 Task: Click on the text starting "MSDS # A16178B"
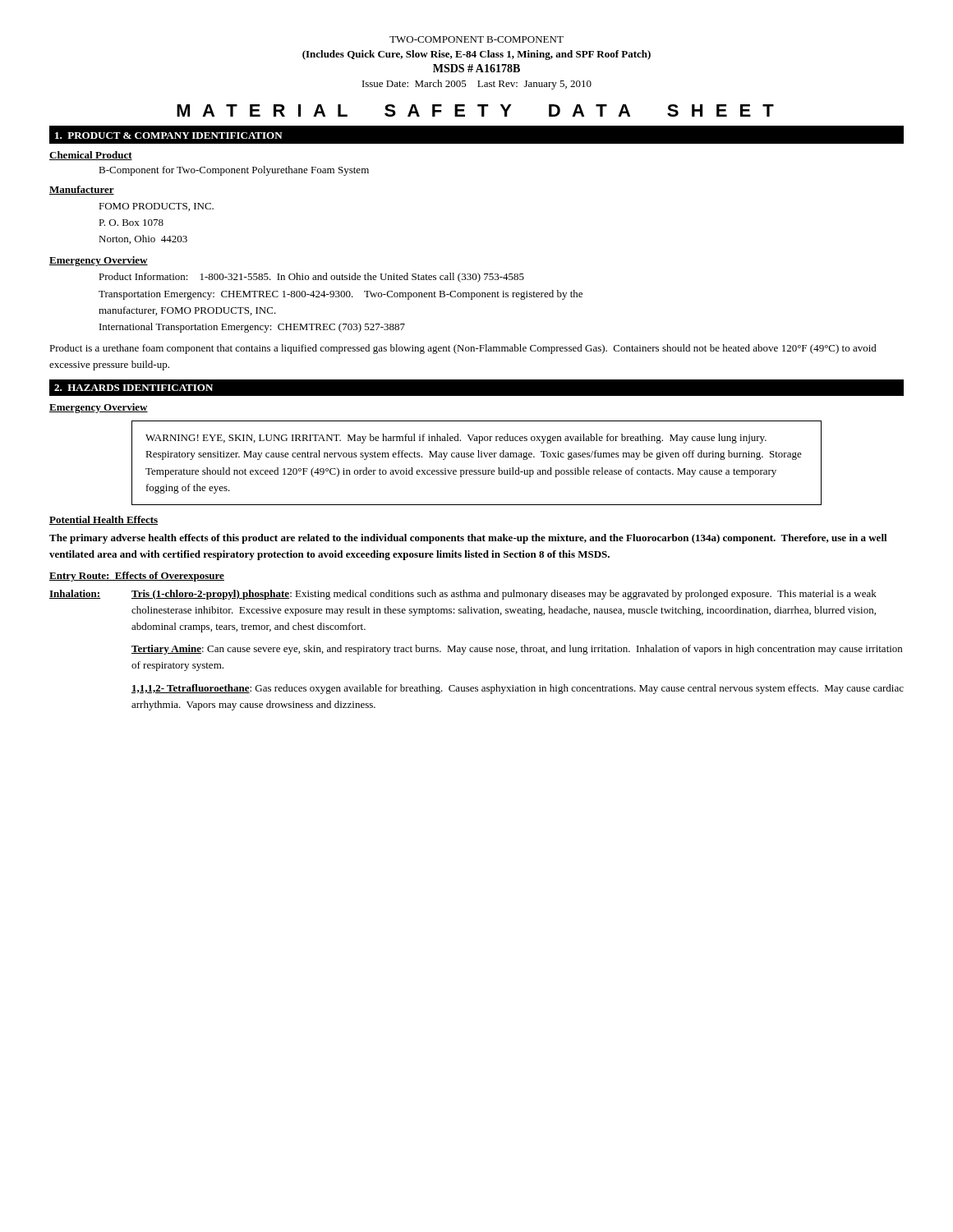(x=476, y=69)
